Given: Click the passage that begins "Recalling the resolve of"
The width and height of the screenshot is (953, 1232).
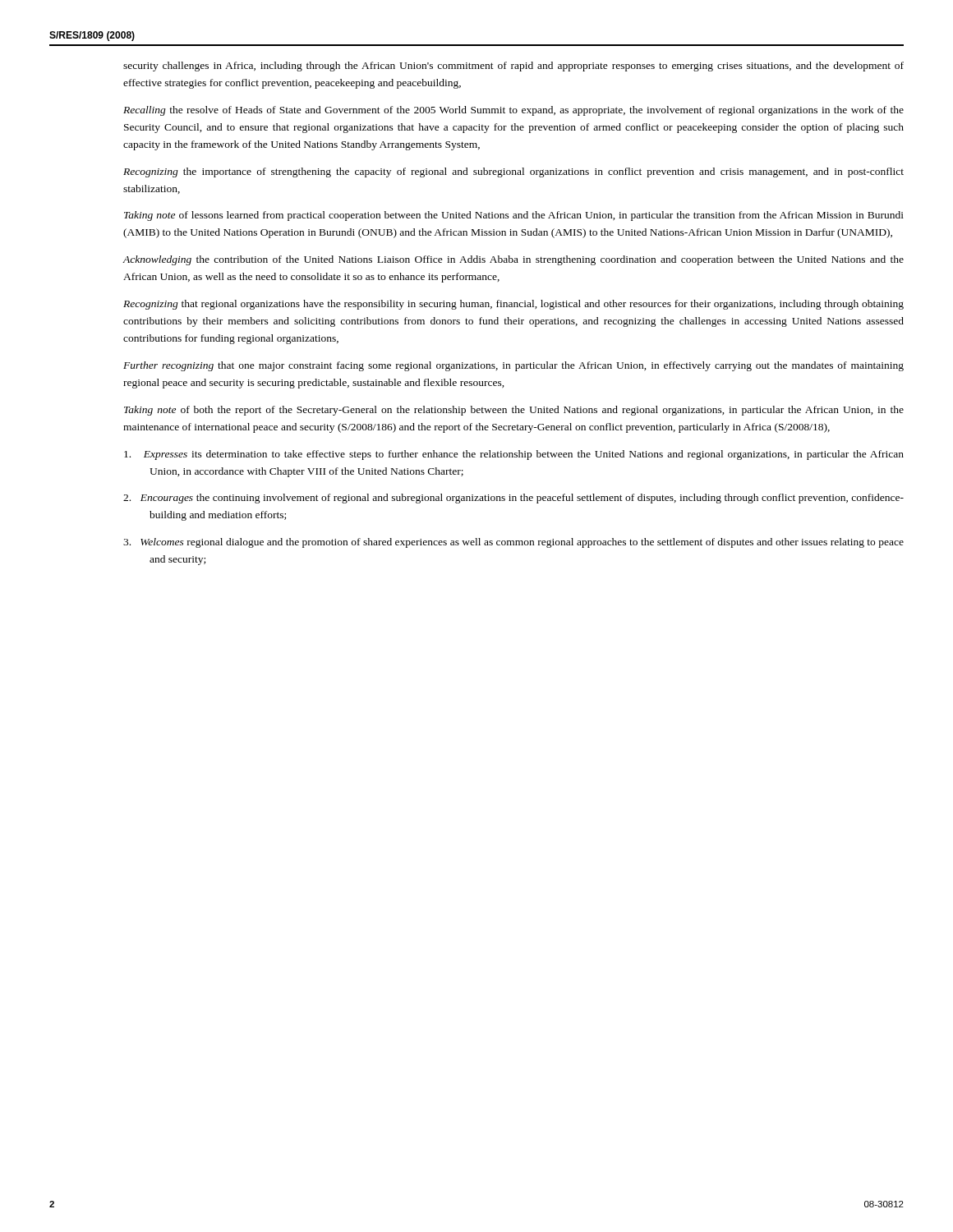Looking at the screenshot, I should (x=513, y=127).
